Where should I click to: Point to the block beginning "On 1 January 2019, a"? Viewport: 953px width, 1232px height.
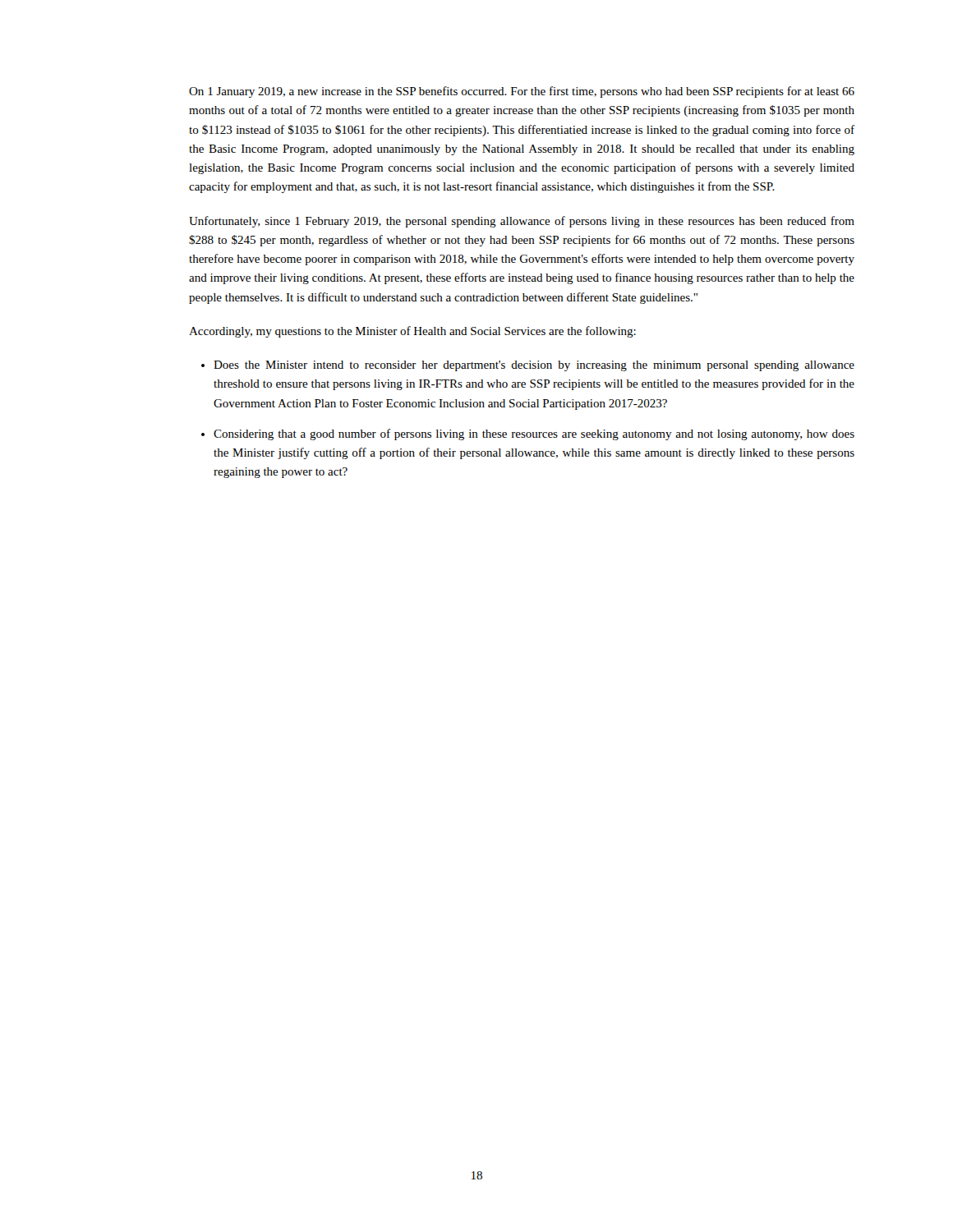click(522, 139)
